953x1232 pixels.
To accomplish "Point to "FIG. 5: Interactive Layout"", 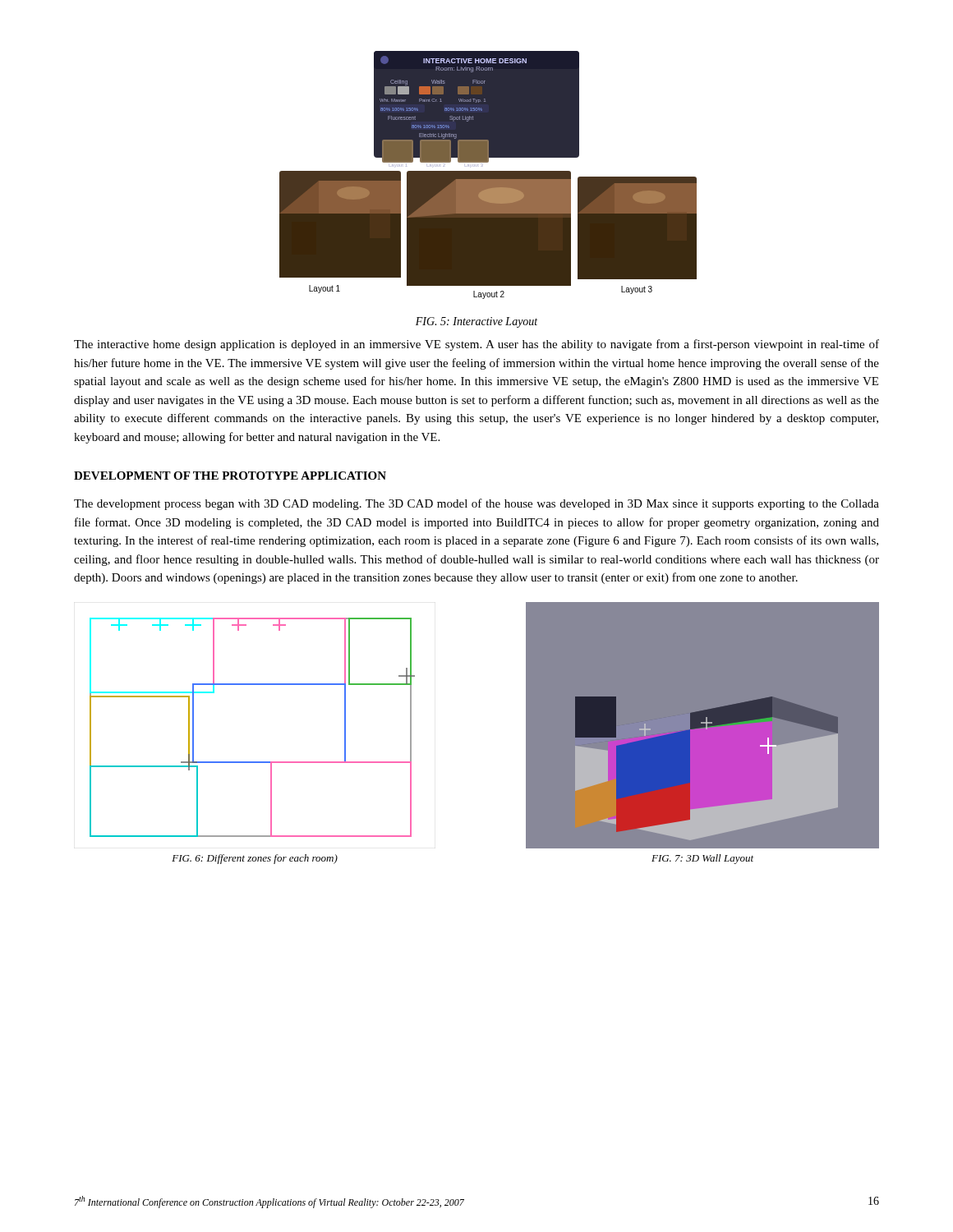I will 476,322.
